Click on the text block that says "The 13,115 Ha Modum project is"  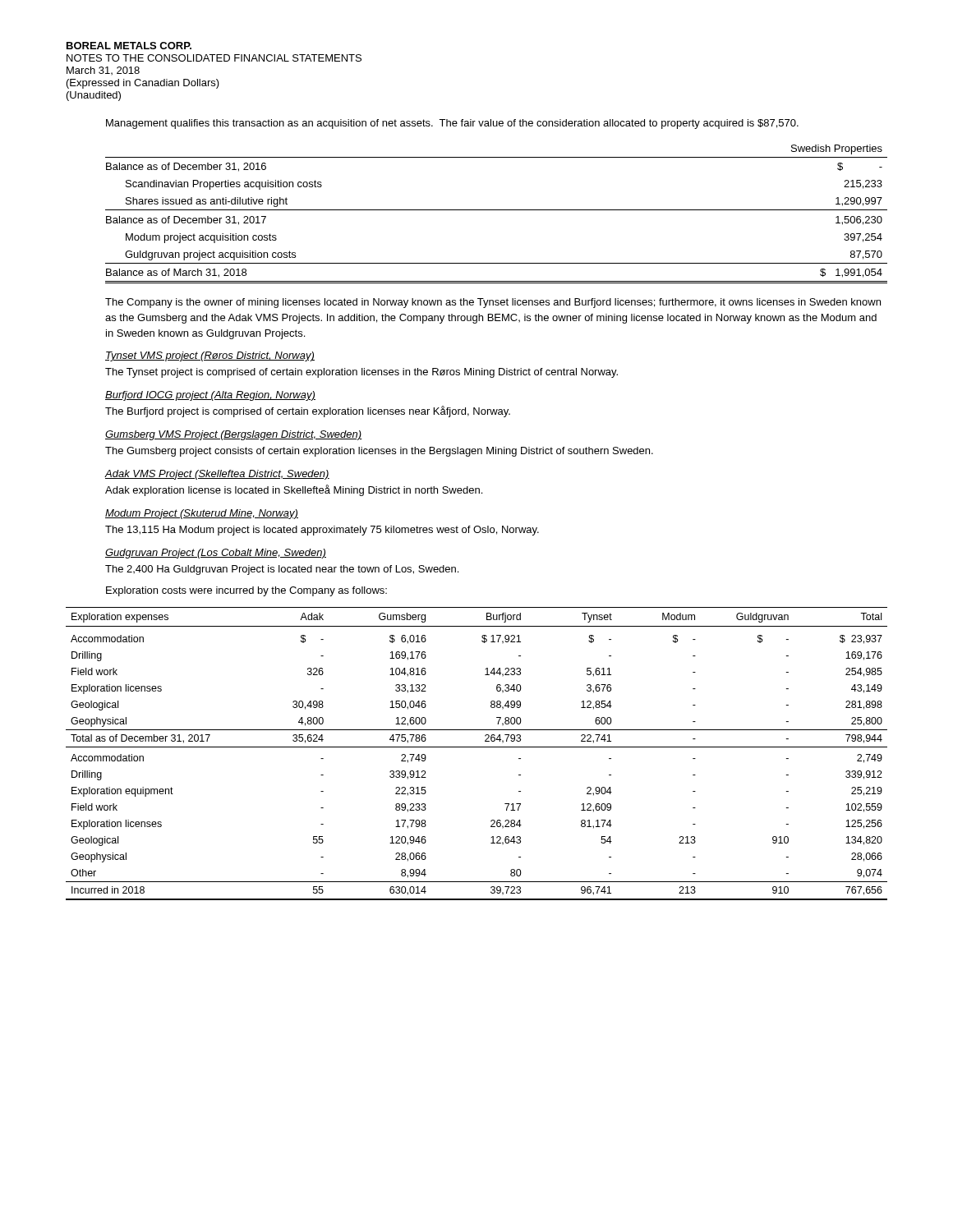point(322,529)
